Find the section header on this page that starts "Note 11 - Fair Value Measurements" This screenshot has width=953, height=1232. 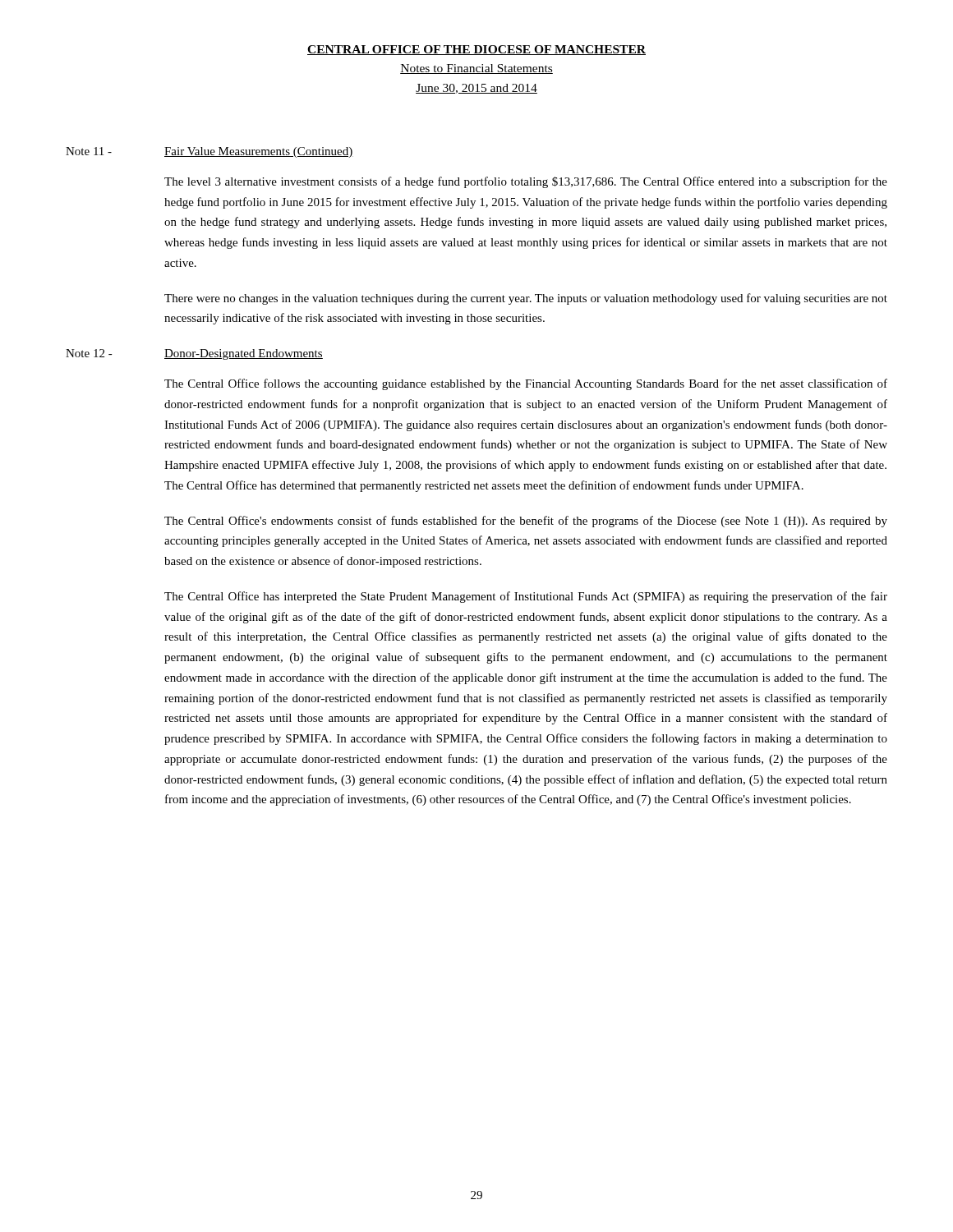(x=209, y=151)
